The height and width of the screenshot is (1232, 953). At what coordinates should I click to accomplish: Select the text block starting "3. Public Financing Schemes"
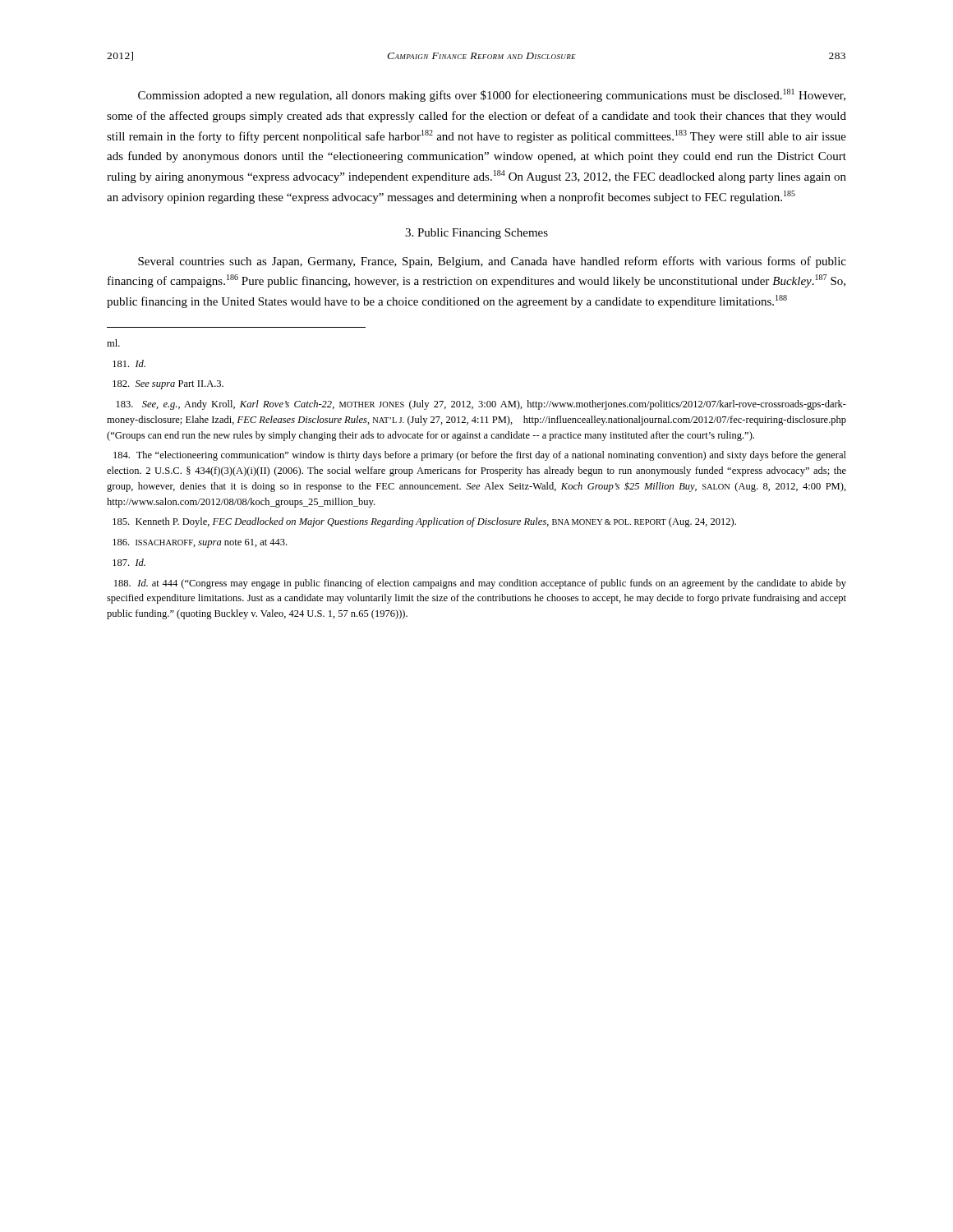(x=476, y=232)
